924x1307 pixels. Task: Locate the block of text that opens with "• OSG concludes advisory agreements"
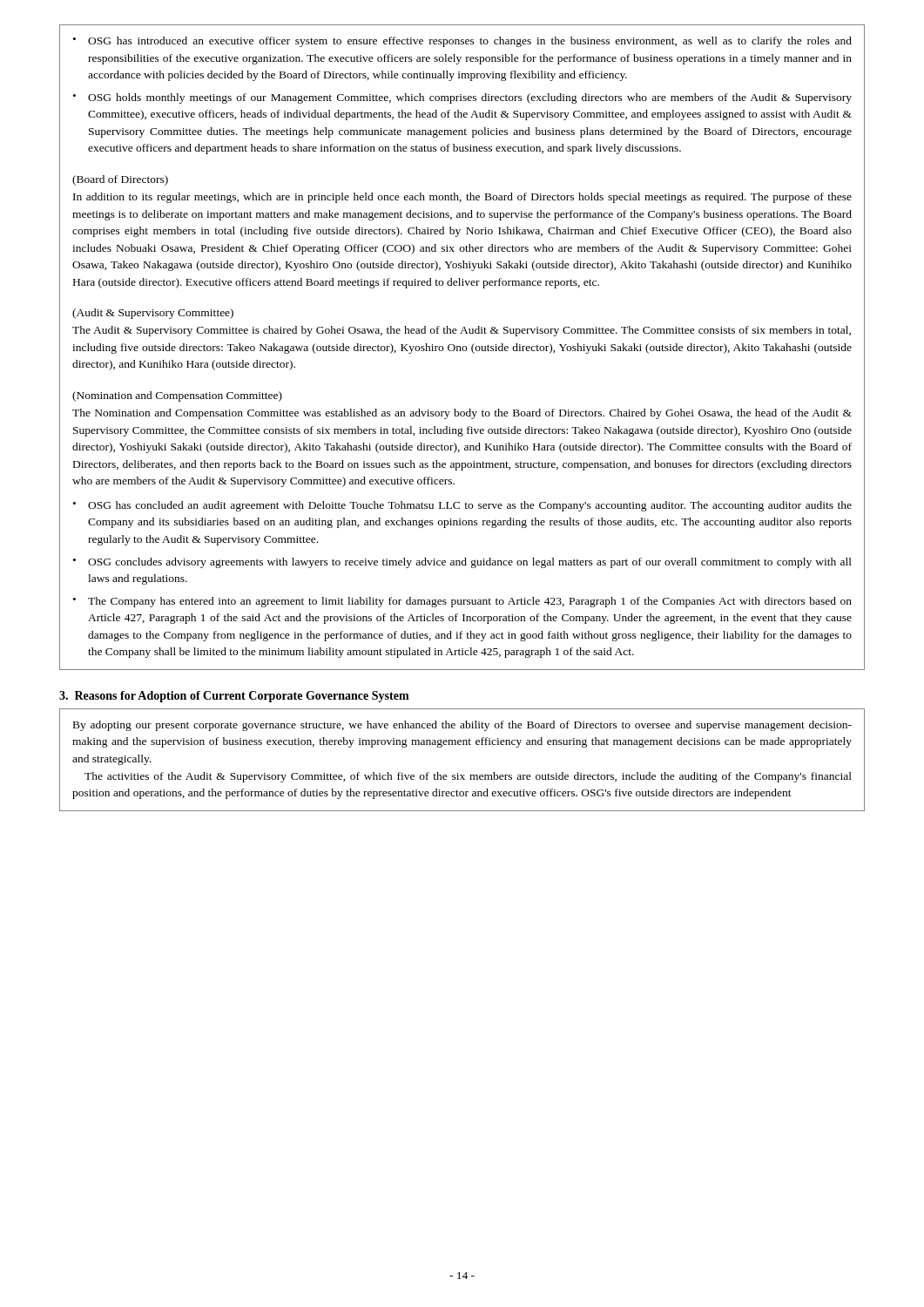coord(462,570)
